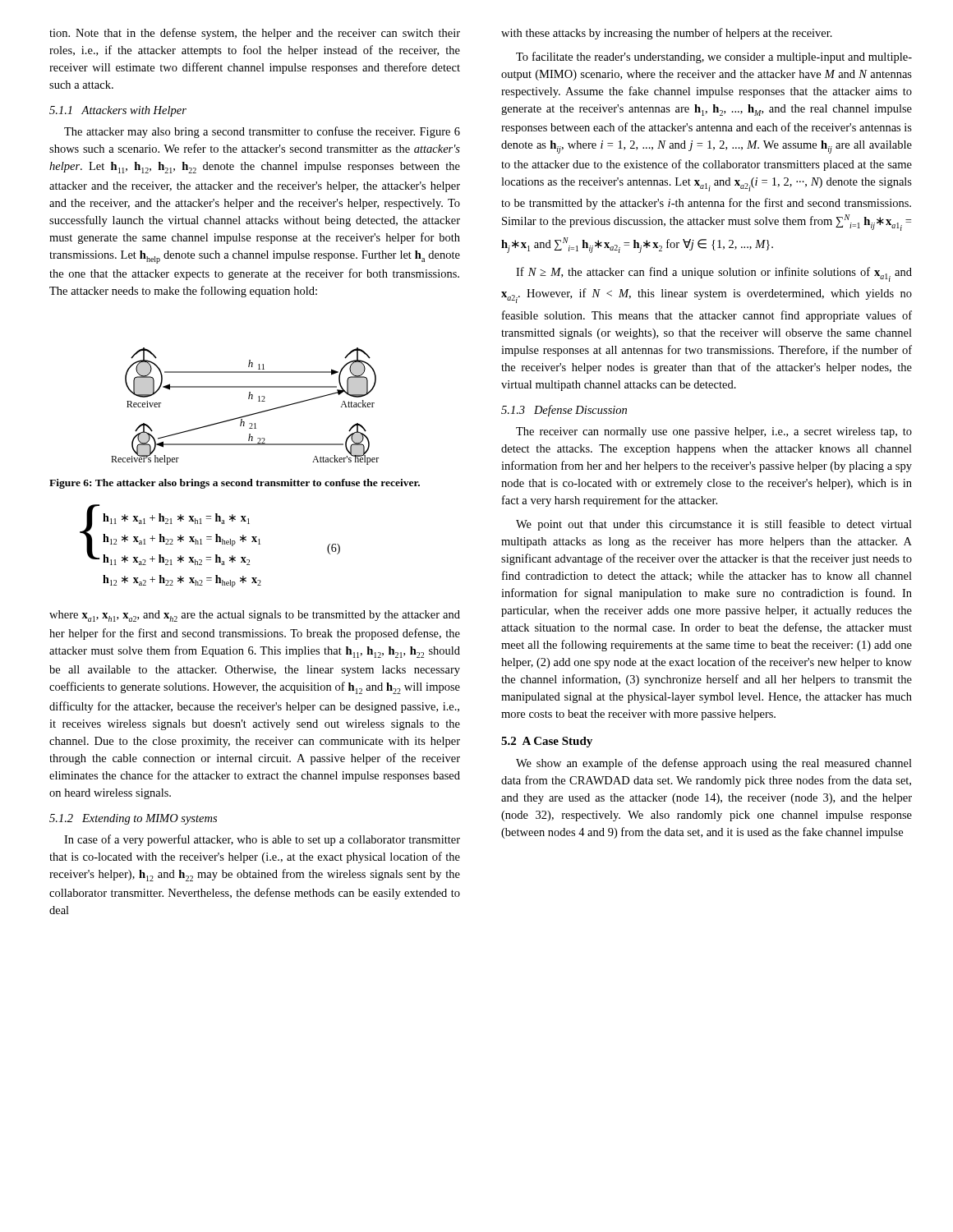953x1232 pixels.
Task: Find the block starting "The attacker may also bring"
Action: click(x=255, y=212)
